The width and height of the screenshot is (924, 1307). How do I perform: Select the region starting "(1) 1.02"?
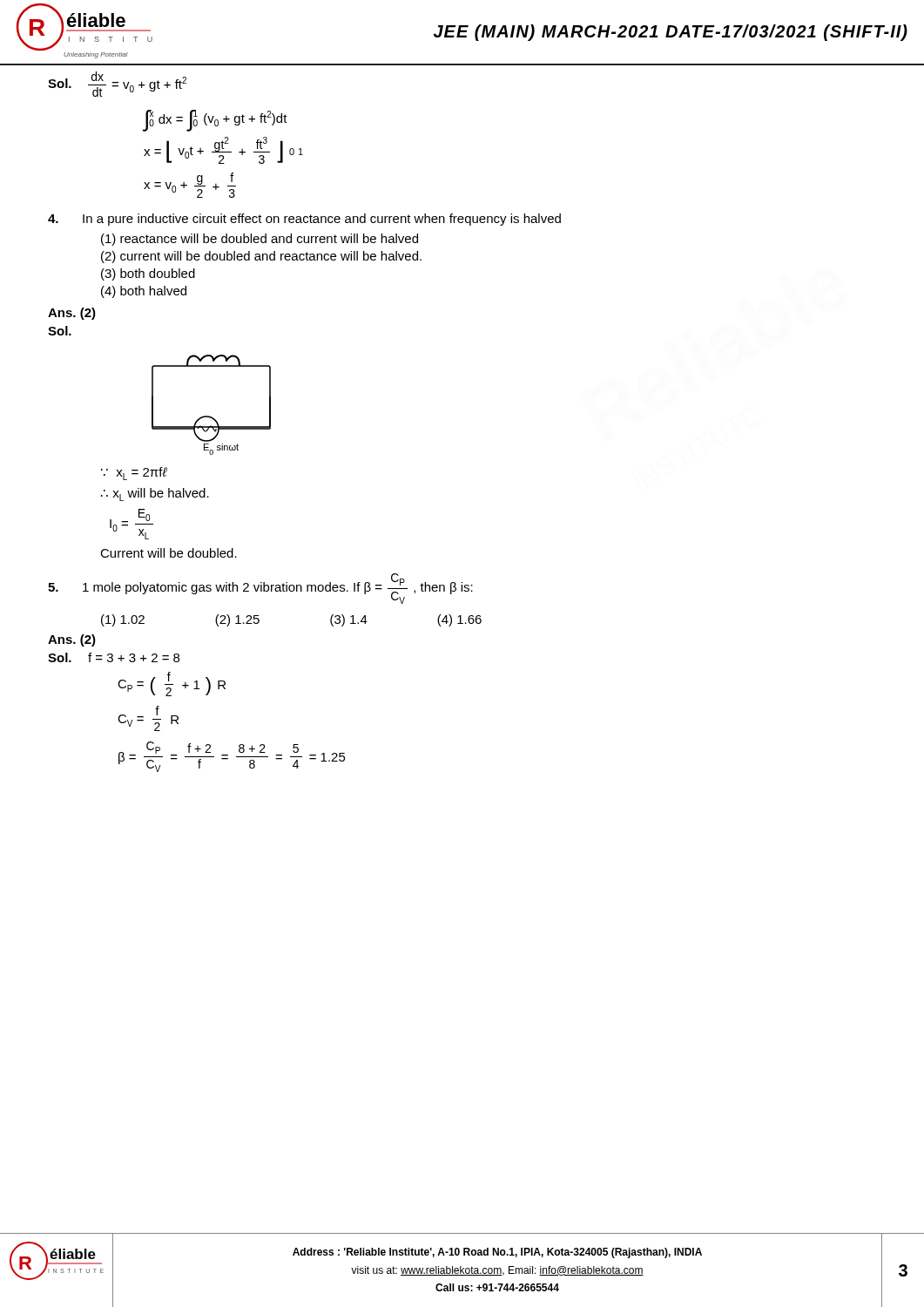tap(123, 619)
